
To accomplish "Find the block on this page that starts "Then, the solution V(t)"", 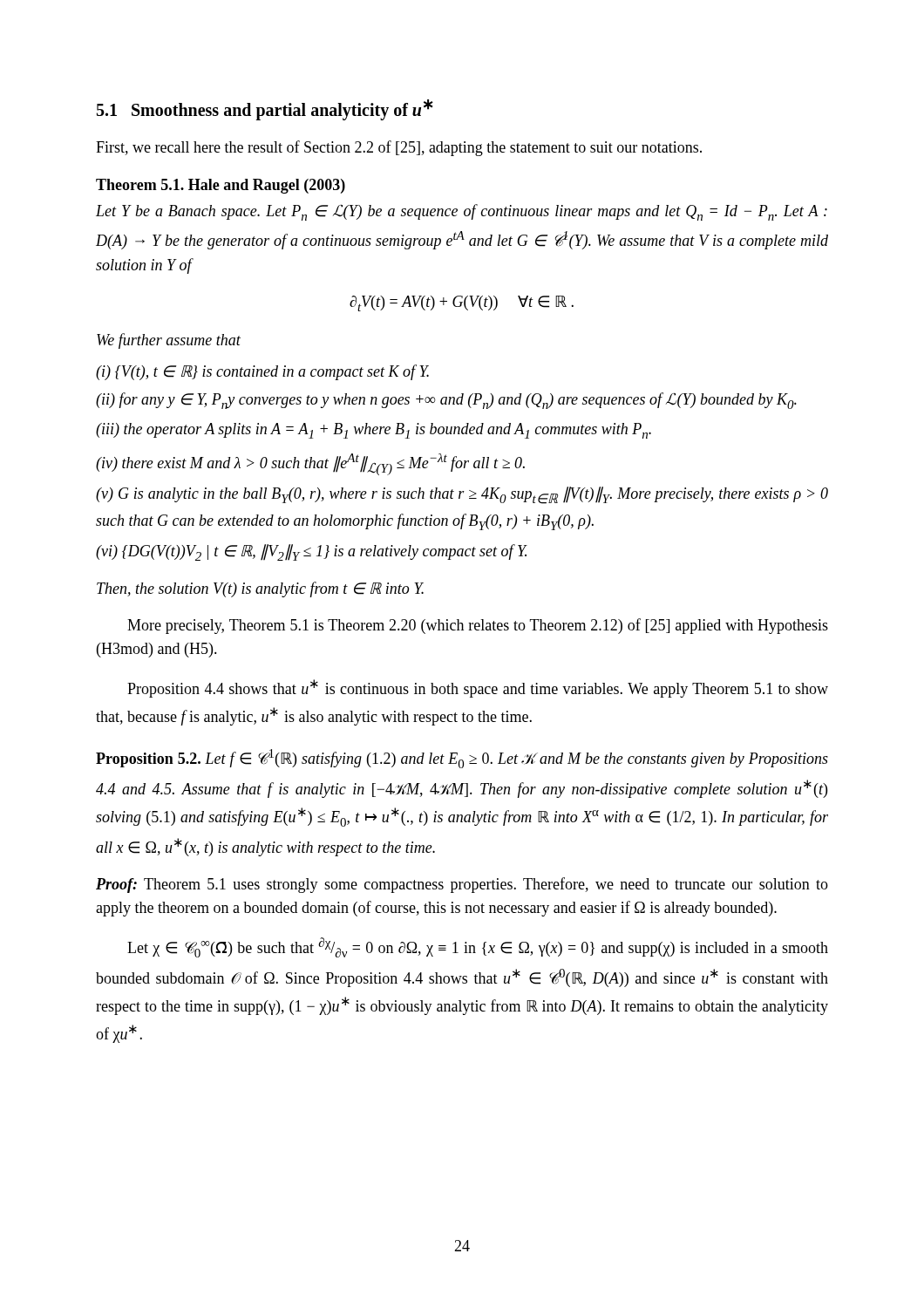I will pyautogui.click(x=260, y=588).
